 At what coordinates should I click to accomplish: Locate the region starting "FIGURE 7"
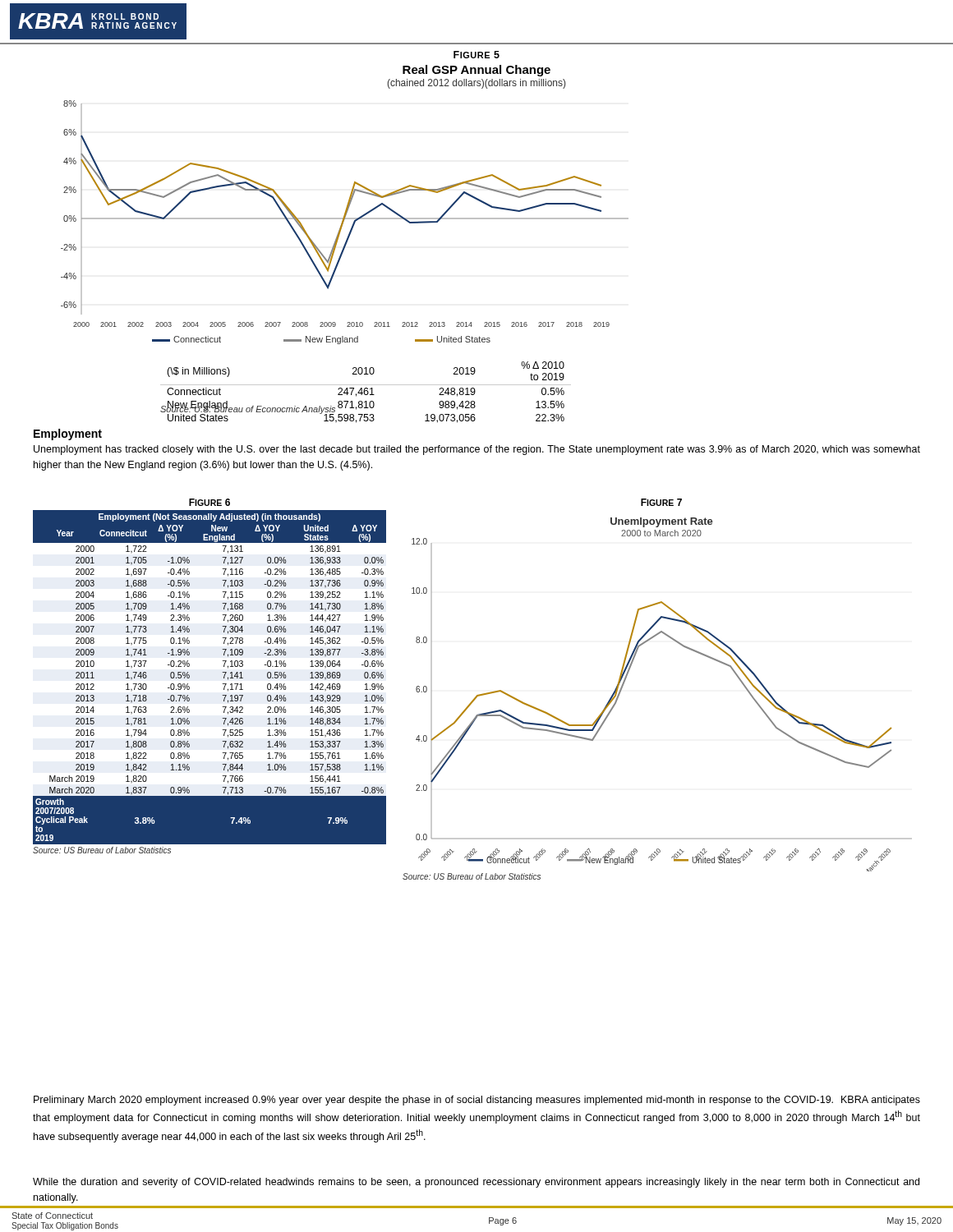(x=661, y=503)
